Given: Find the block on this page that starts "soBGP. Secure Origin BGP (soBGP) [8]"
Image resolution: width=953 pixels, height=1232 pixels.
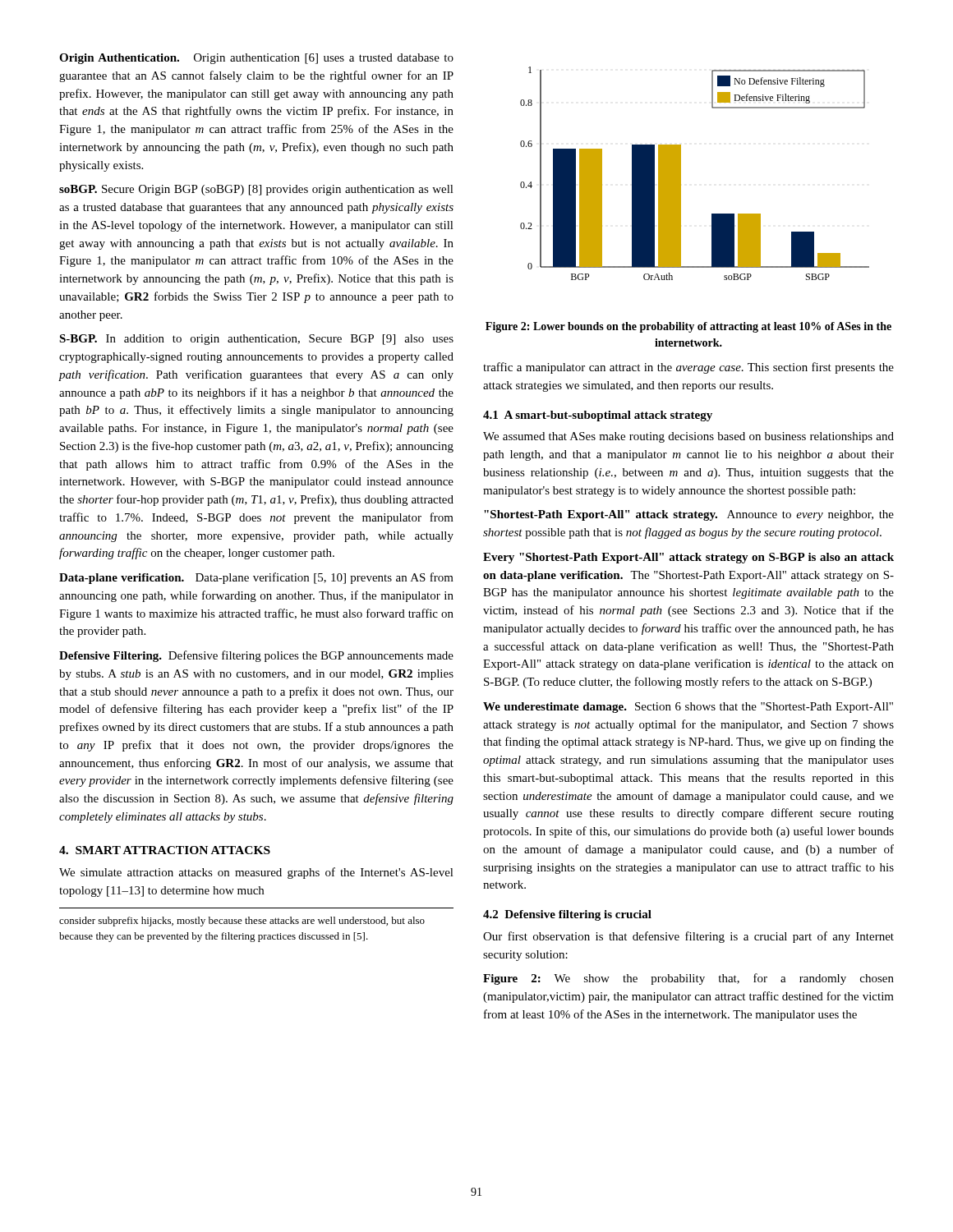Looking at the screenshot, I should pos(256,252).
